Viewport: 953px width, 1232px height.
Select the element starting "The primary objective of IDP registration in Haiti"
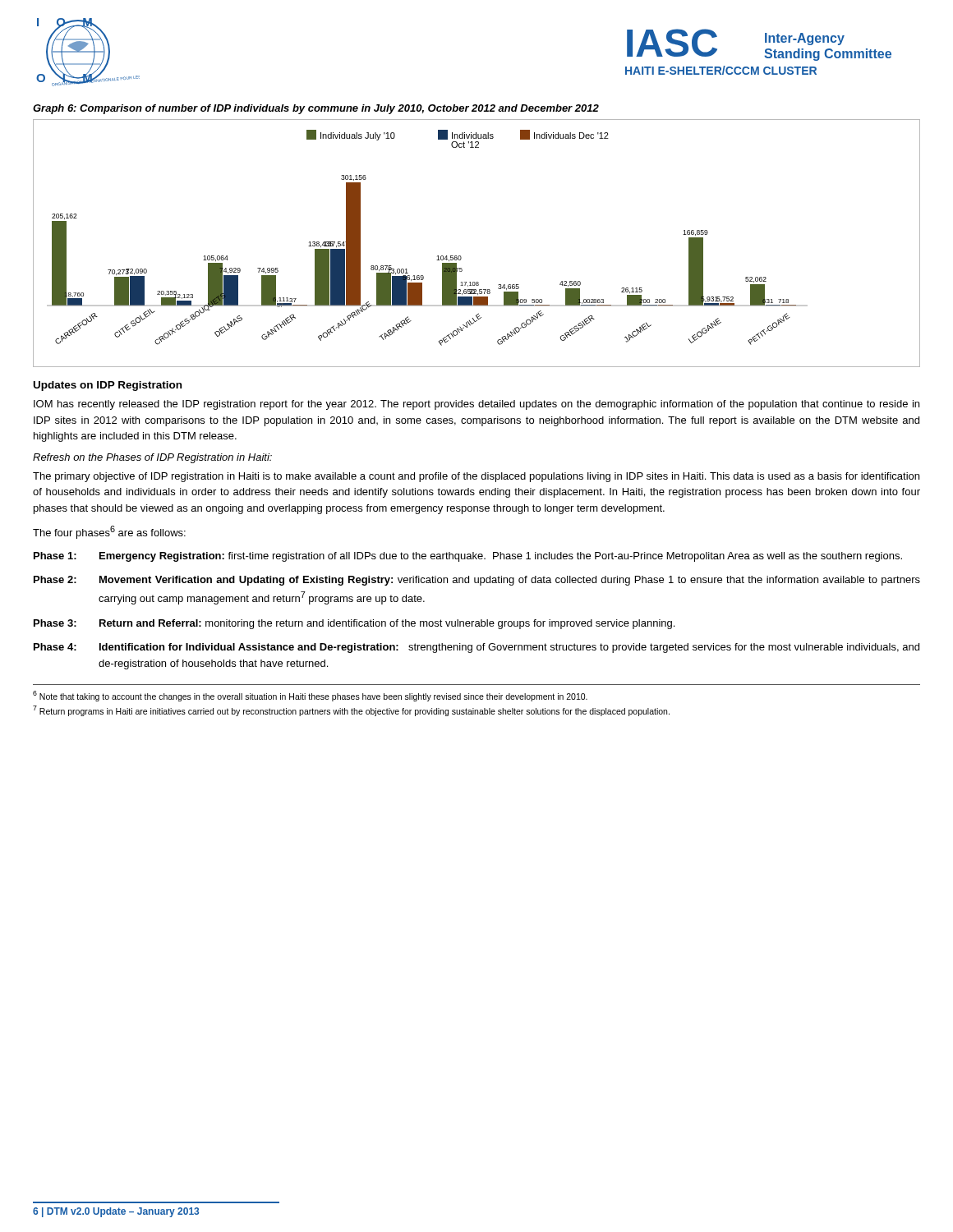[476, 492]
